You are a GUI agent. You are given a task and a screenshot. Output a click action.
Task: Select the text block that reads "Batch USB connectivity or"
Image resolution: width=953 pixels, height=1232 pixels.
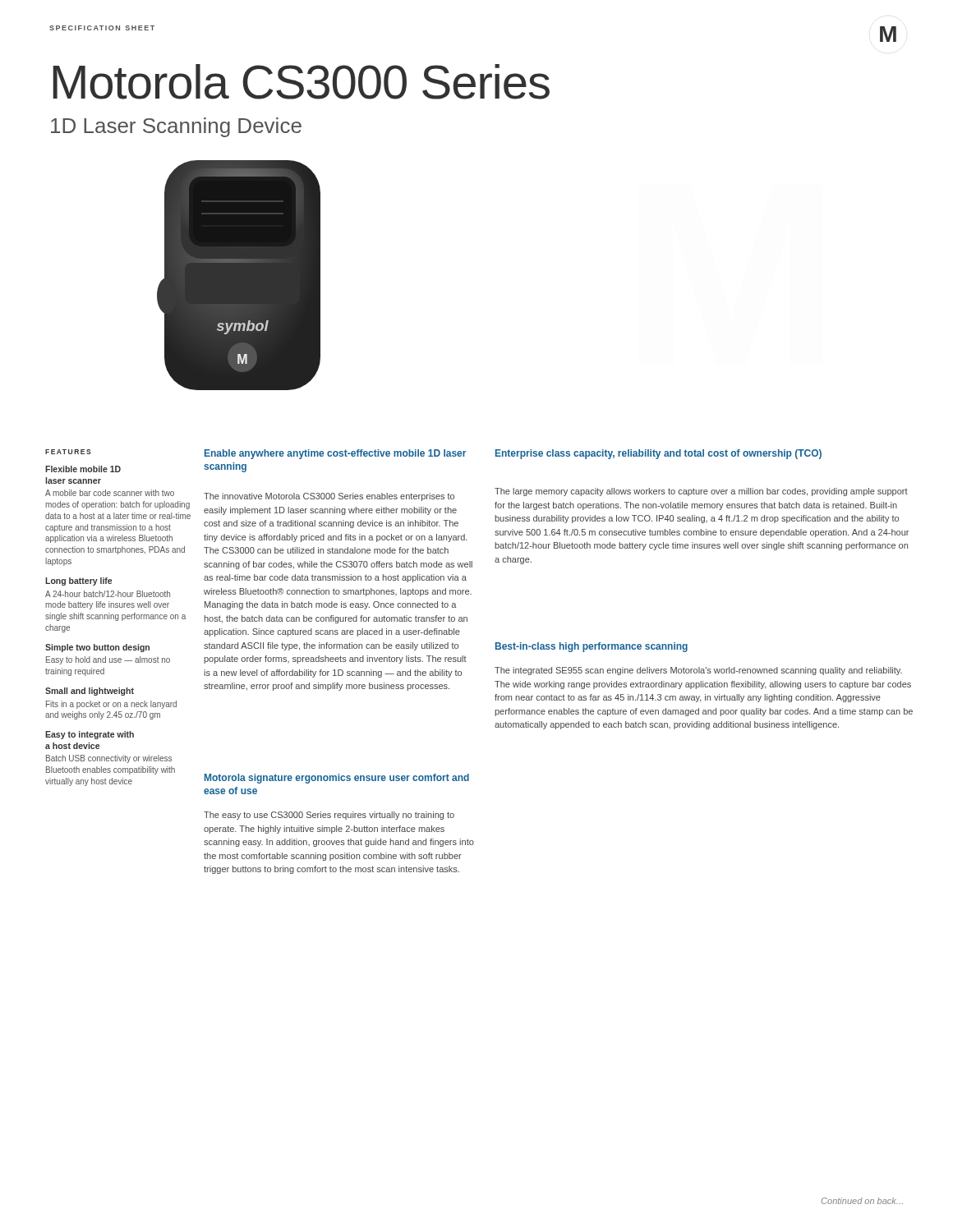pyautogui.click(x=110, y=770)
